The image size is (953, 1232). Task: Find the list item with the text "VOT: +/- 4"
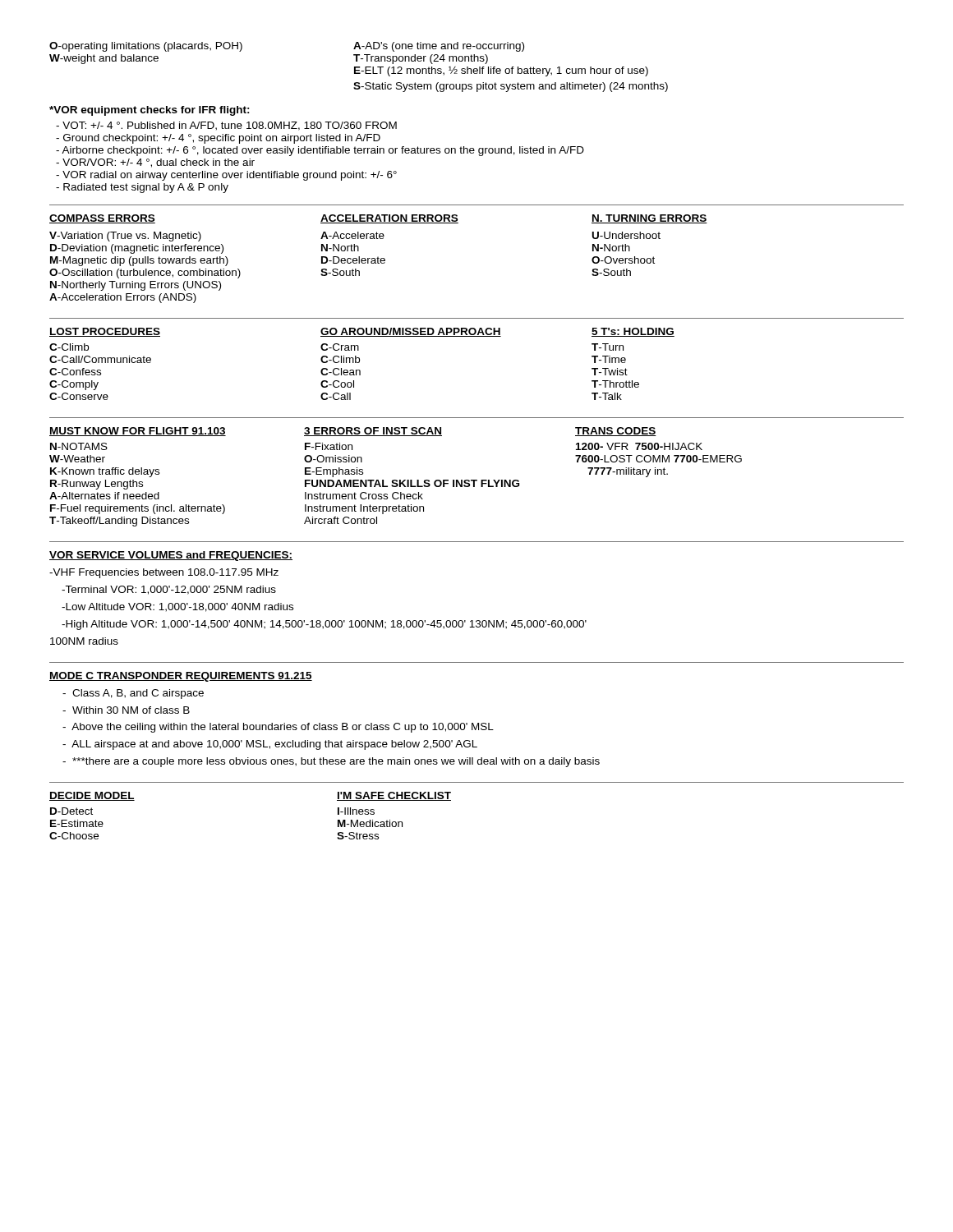pos(230,125)
